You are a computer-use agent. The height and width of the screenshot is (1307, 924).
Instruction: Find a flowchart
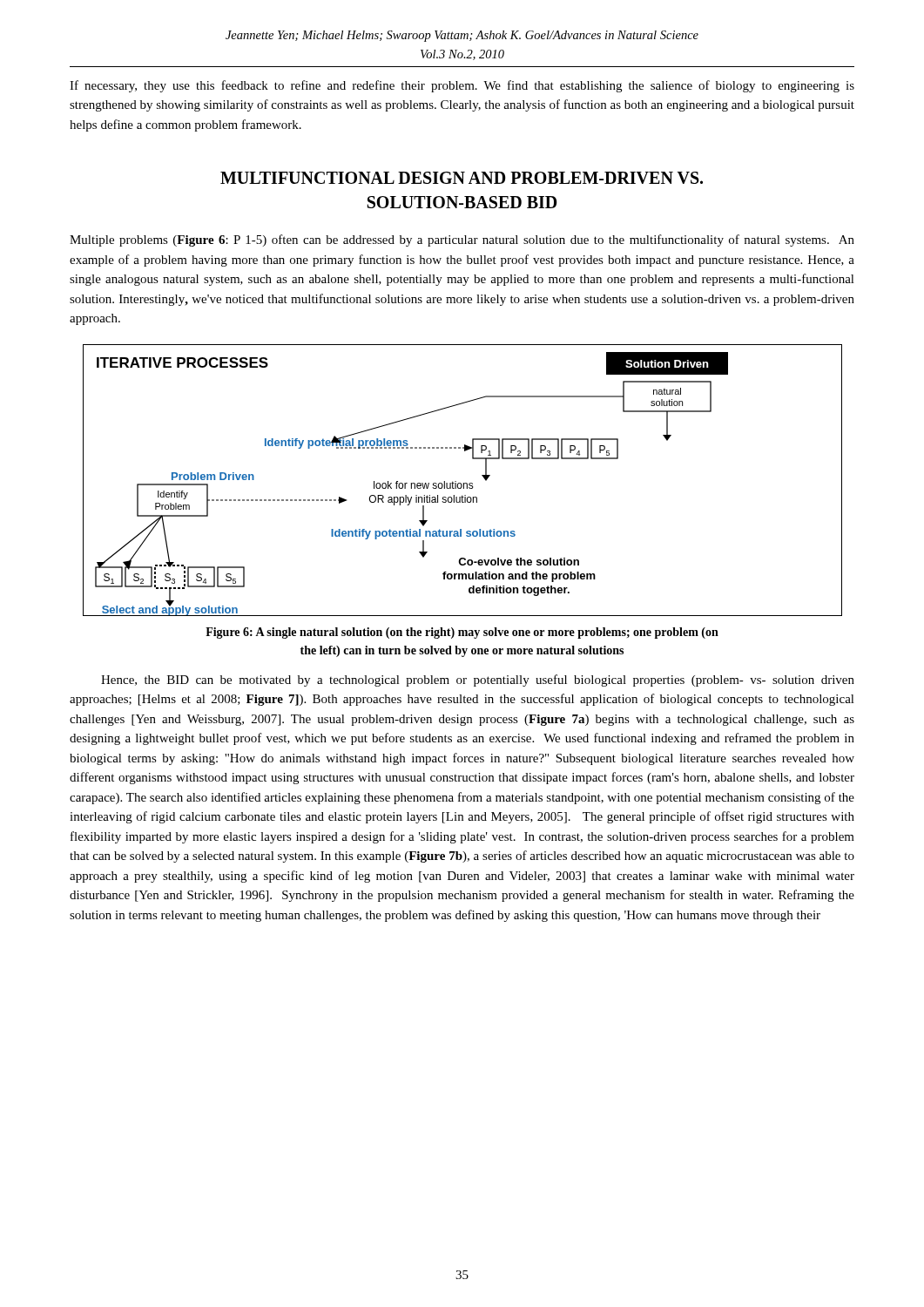click(x=462, y=480)
